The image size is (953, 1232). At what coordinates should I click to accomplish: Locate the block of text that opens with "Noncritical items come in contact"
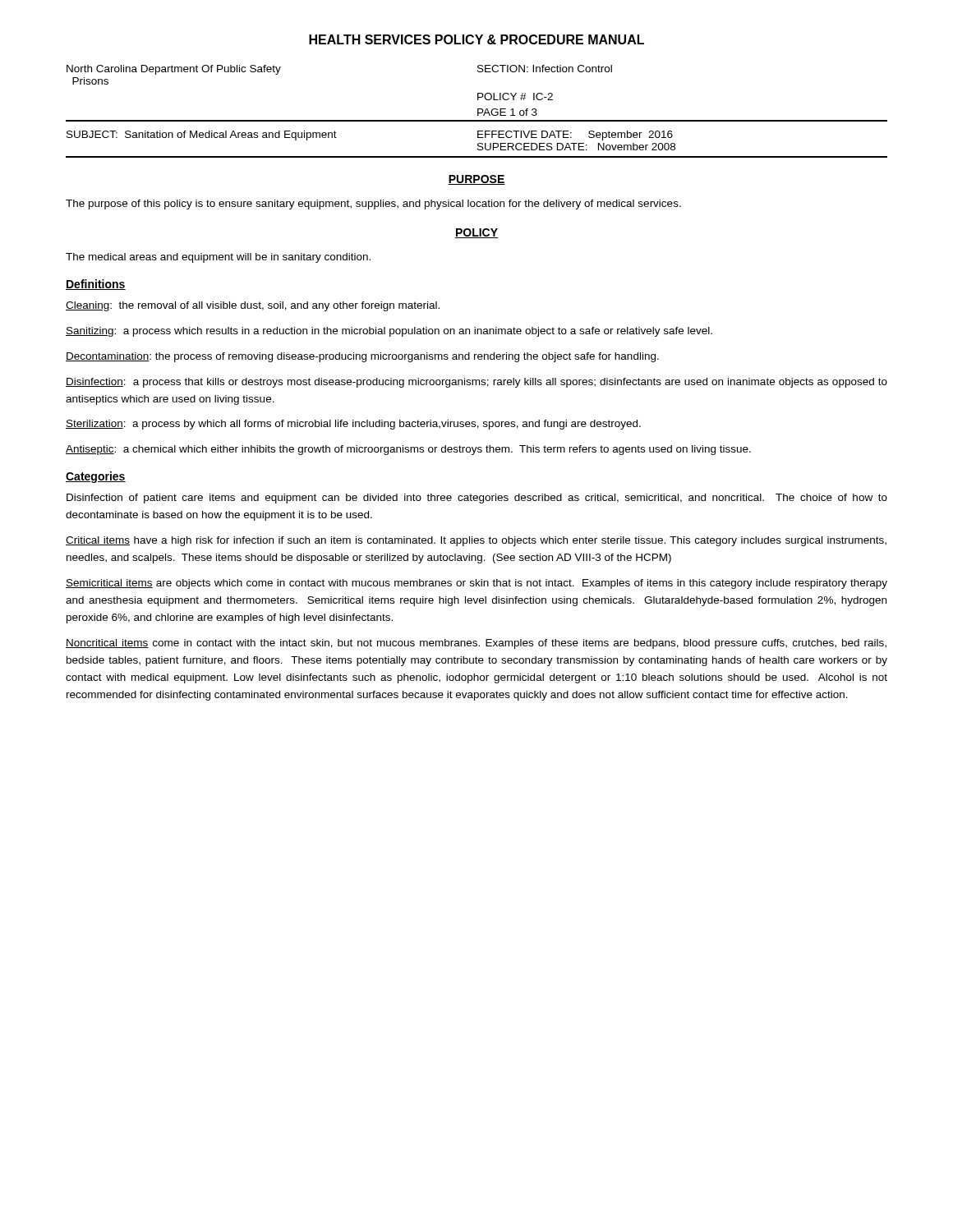(476, 668)
